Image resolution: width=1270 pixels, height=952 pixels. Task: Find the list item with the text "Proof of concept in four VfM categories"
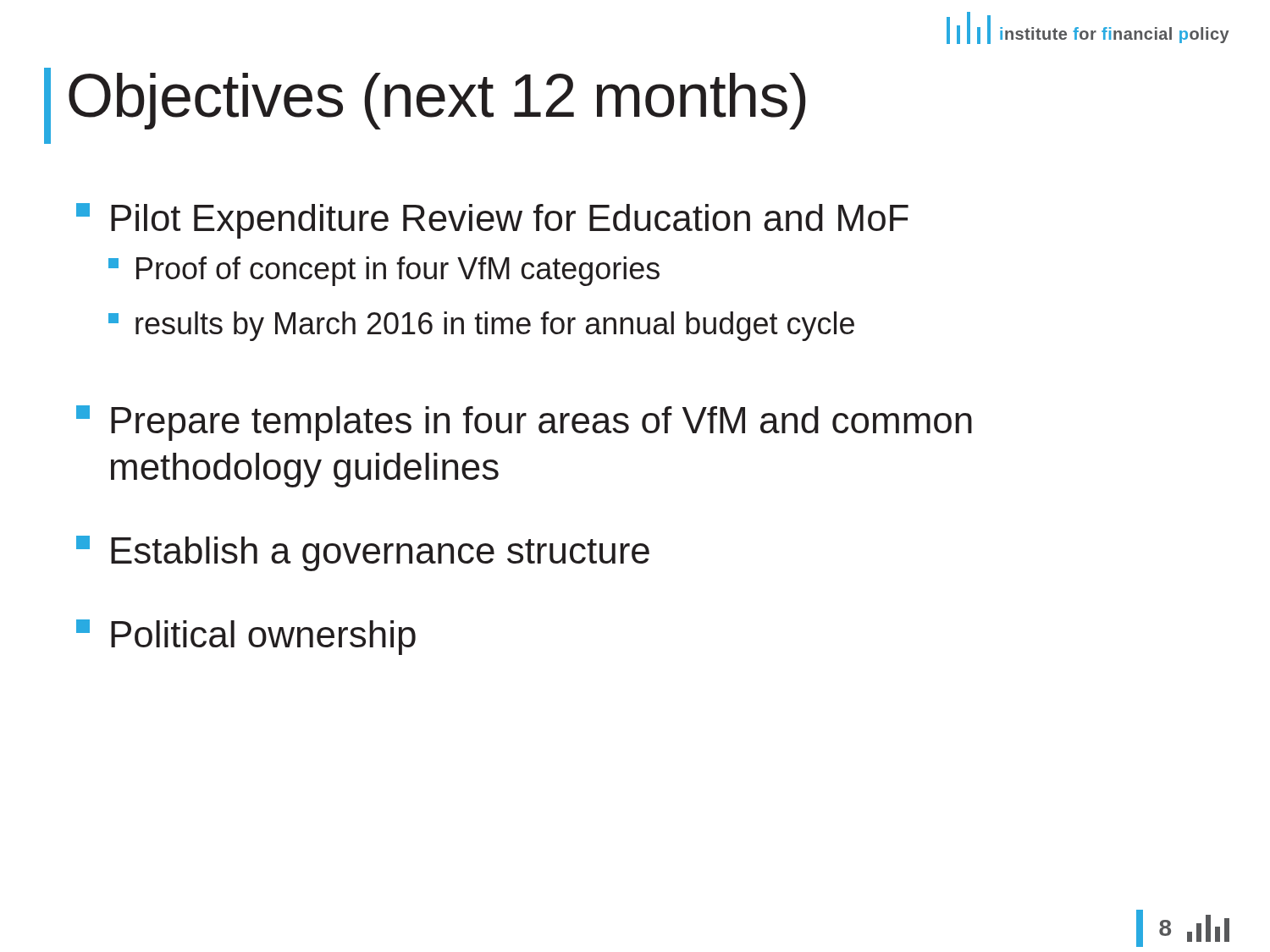[384, 269]
